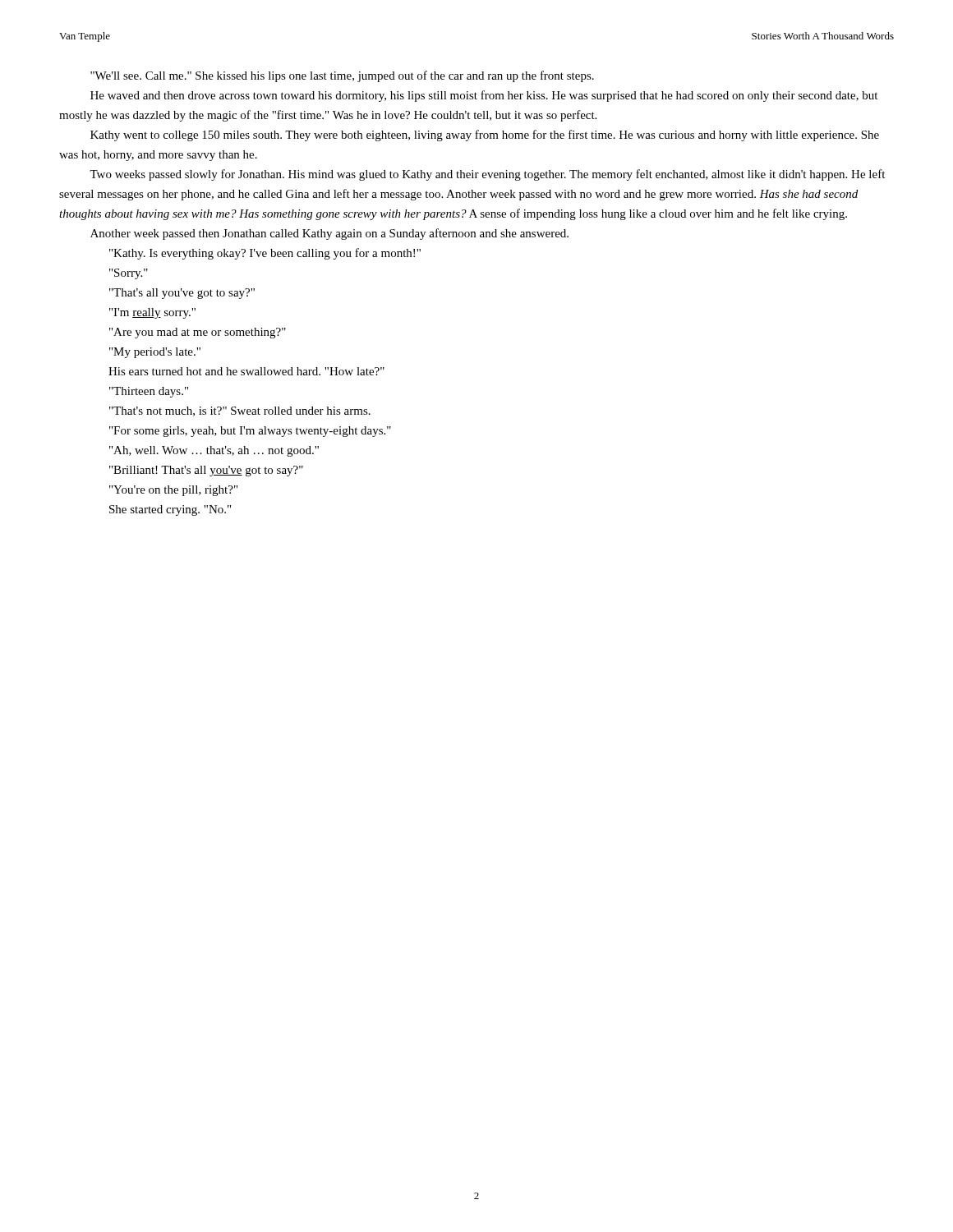Click on the block starting ""For some girls, yeah, but I'm always"
Screen dimensions: 1232x953
(250, 432)
